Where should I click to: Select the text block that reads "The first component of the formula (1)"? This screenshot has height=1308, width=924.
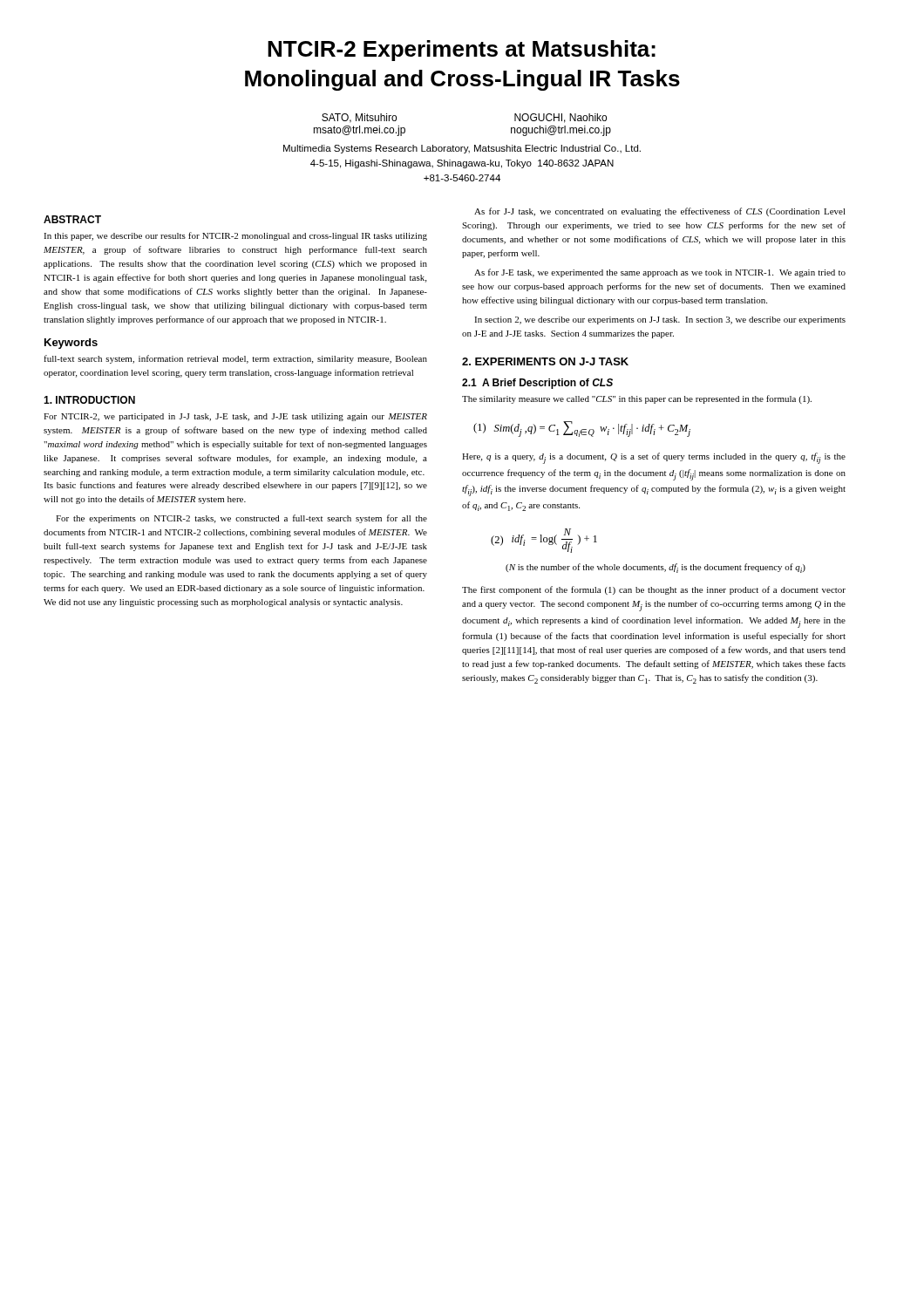(654, 635)
